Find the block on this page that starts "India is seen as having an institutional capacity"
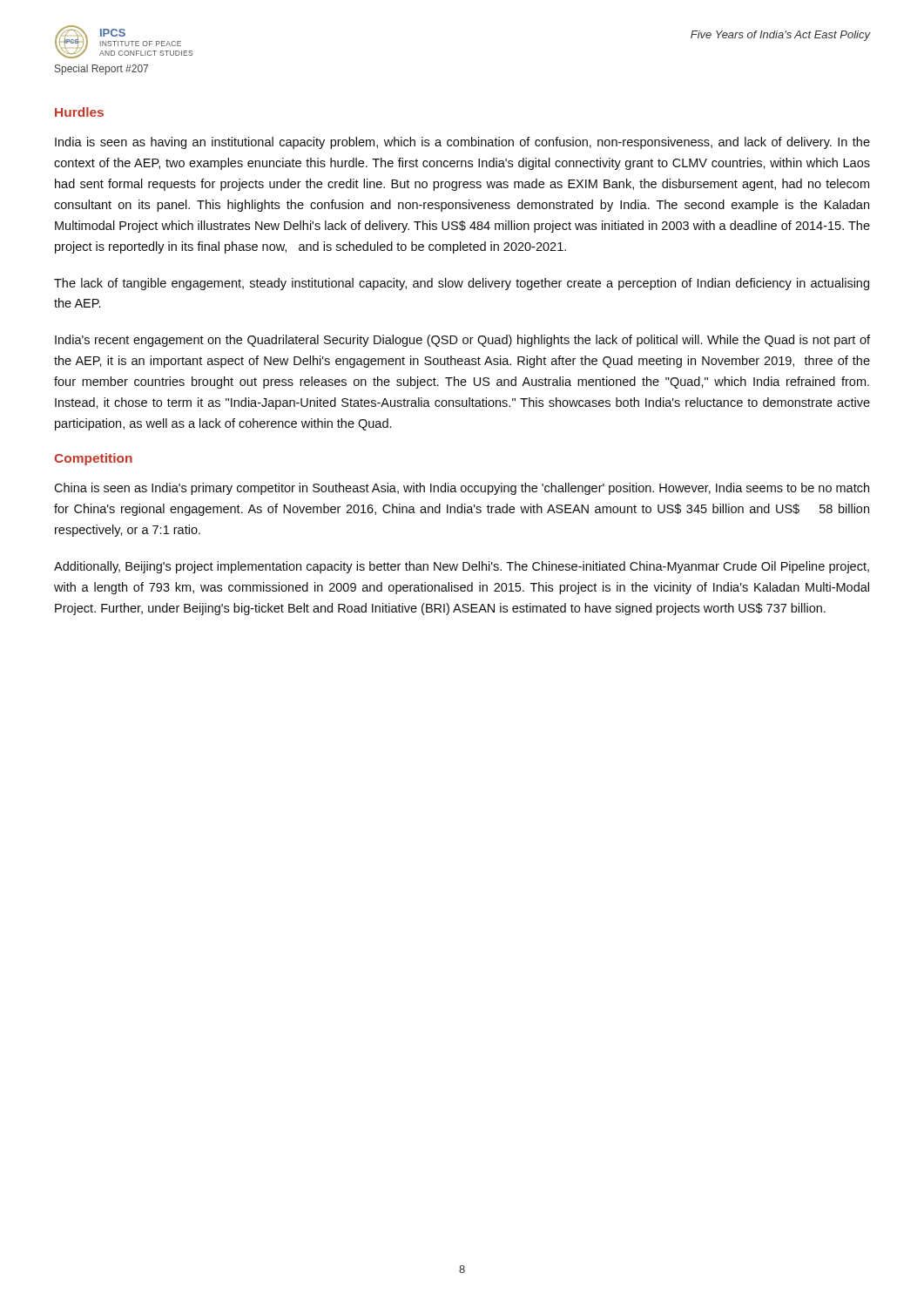The height and width of the screenshot is (1307, 924). pyautogui.click(x=462, y=194)
